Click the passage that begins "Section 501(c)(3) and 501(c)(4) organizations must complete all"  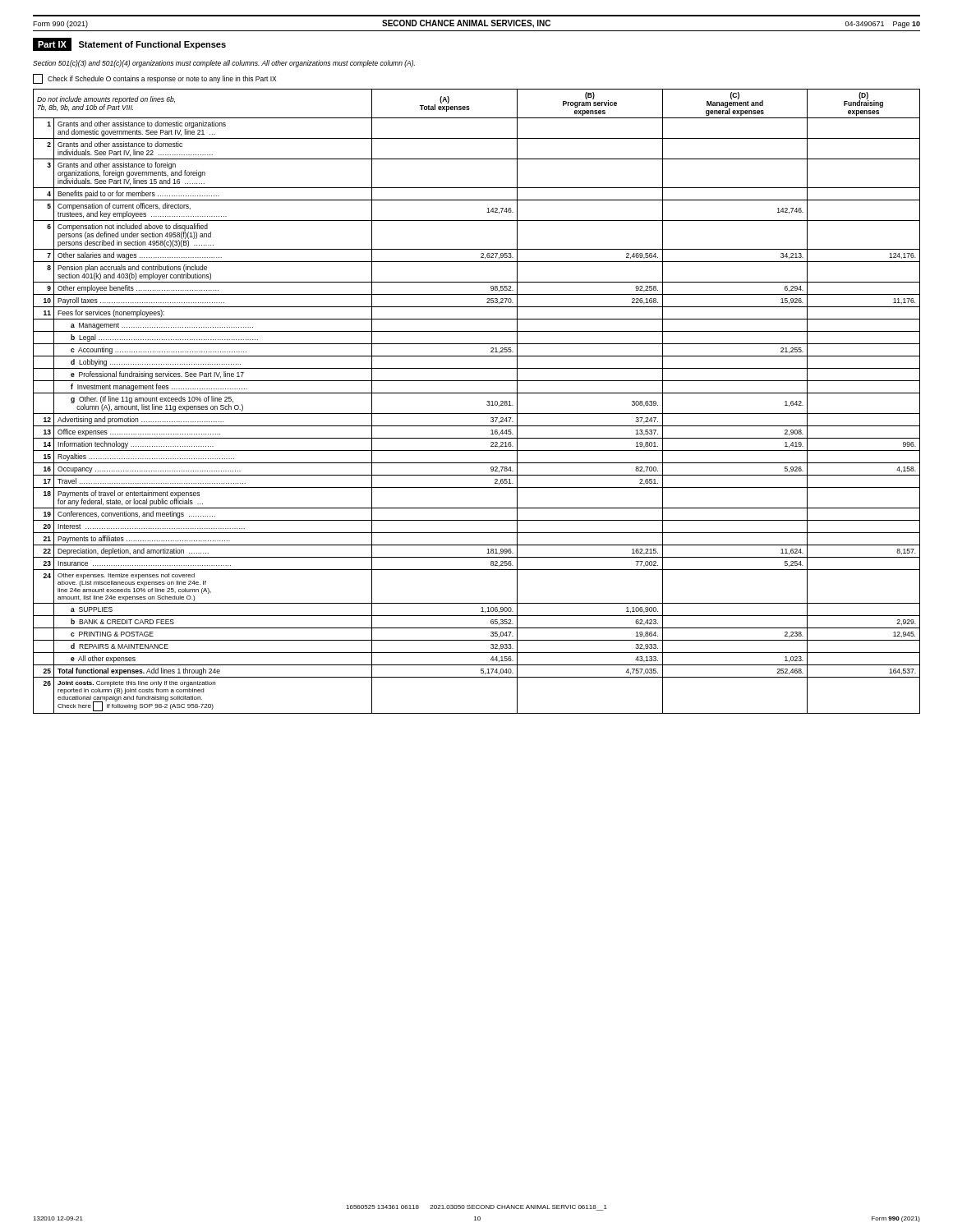click(x=224, y=63)
